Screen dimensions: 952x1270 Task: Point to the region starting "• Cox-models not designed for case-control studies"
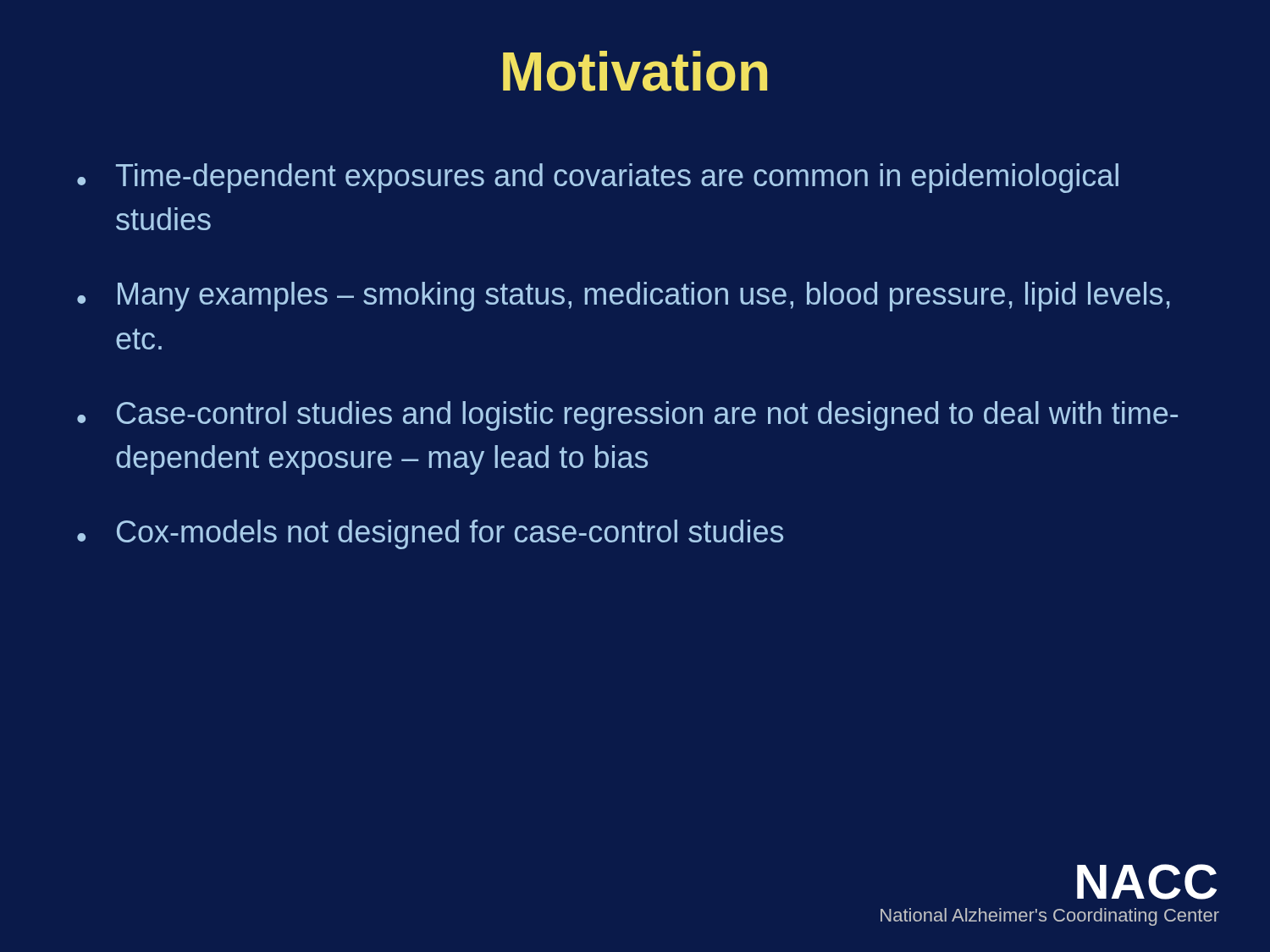[635, 535]
